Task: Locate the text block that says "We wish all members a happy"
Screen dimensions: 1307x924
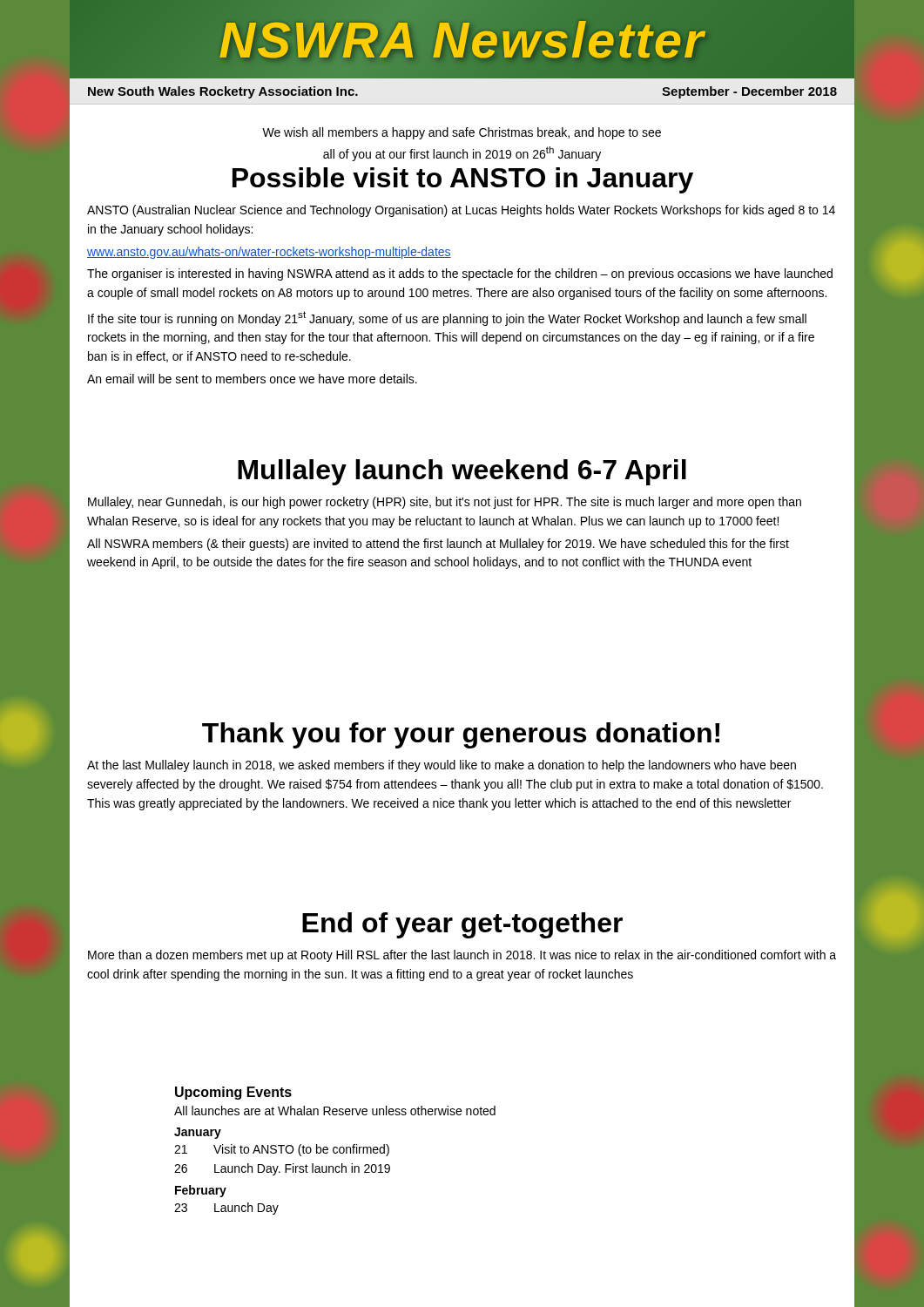Action: click(462, 143)
